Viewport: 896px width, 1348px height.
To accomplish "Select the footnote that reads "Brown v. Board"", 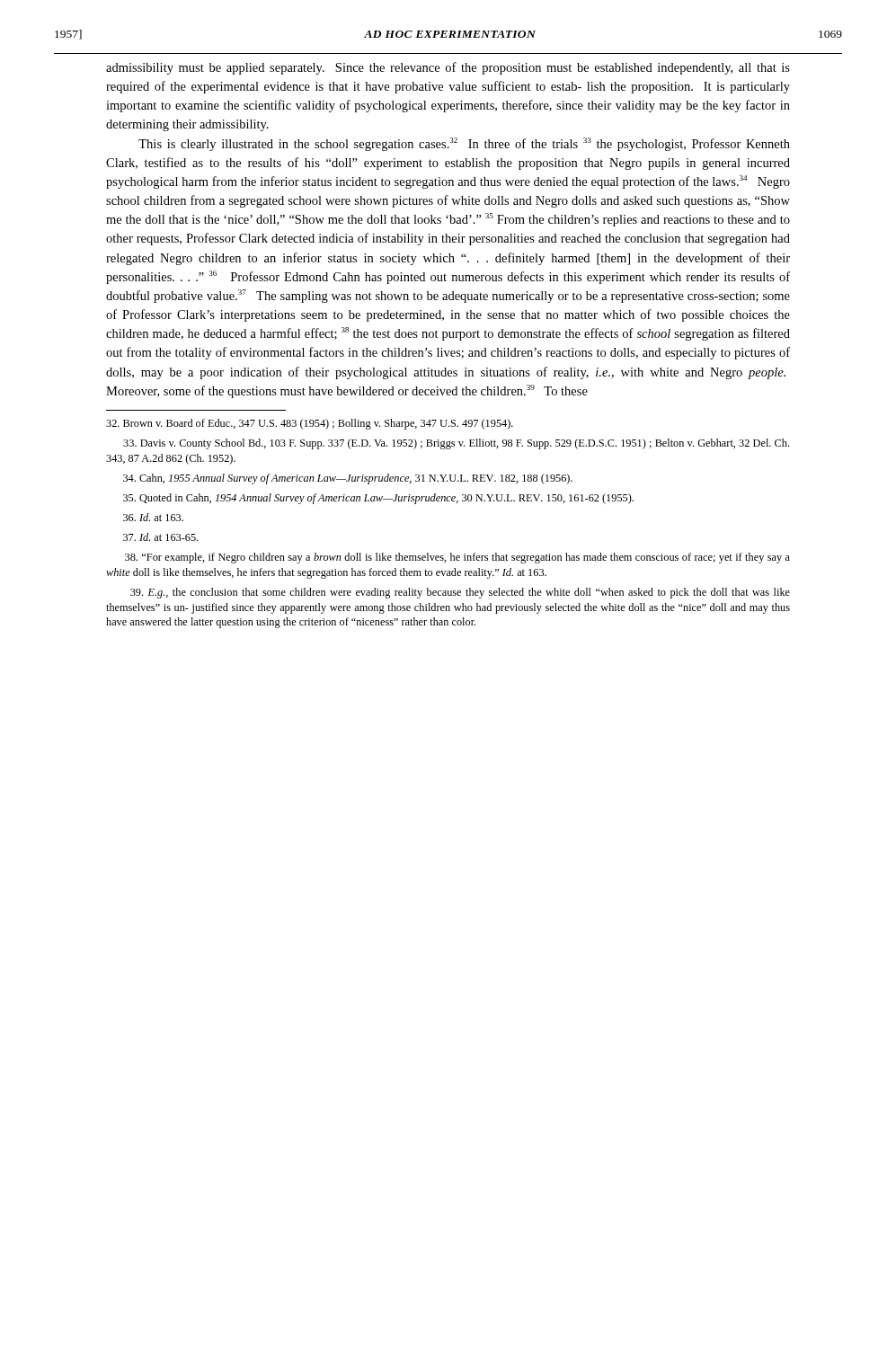I will click(x=310, y=423).
